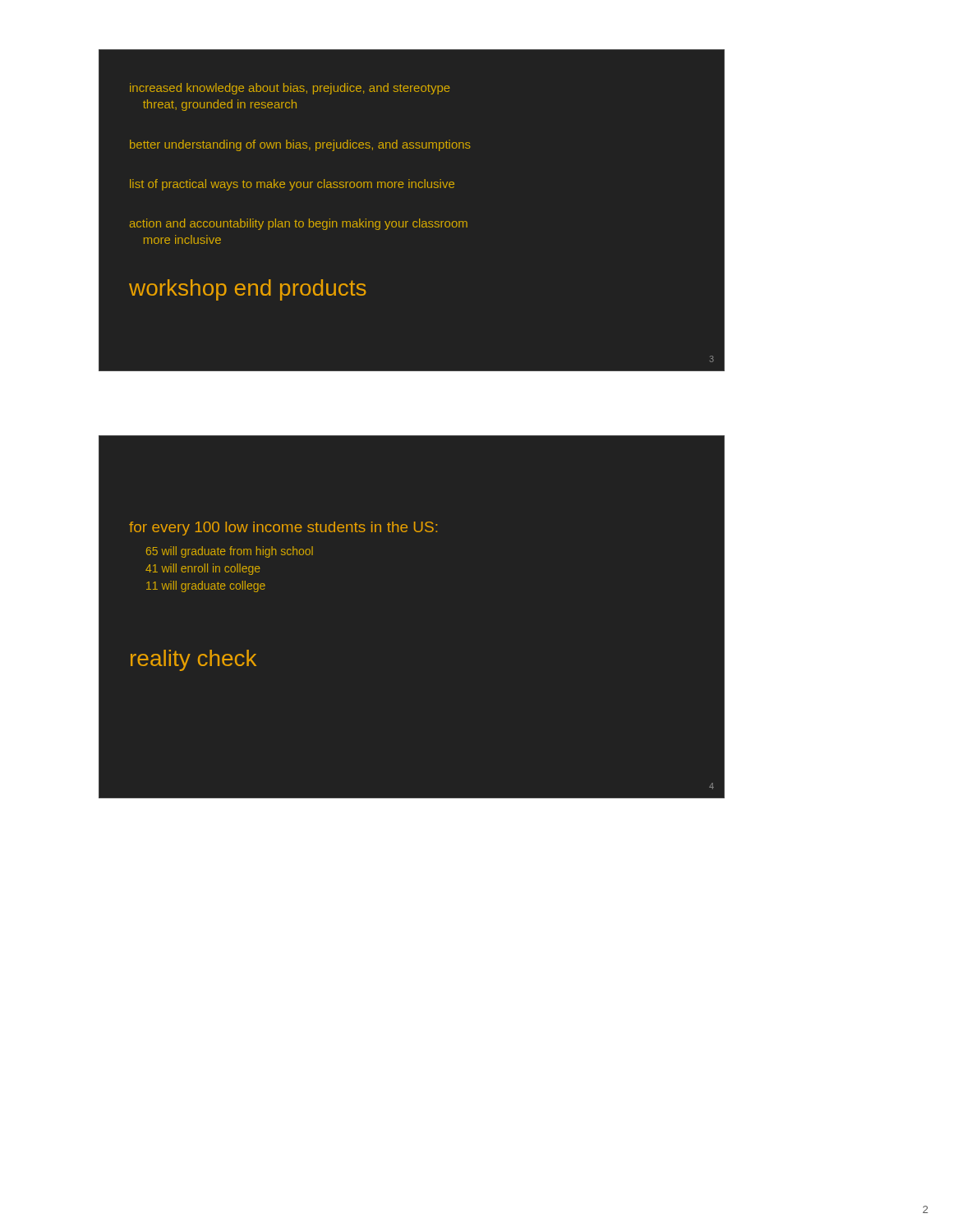Image resolution: width=953 pixels, height=1232 pixels.
Task: Click the passage that begins "increased knowledge about bias, prejudice, and stereotype threat,"
Action: pos(290,96)
